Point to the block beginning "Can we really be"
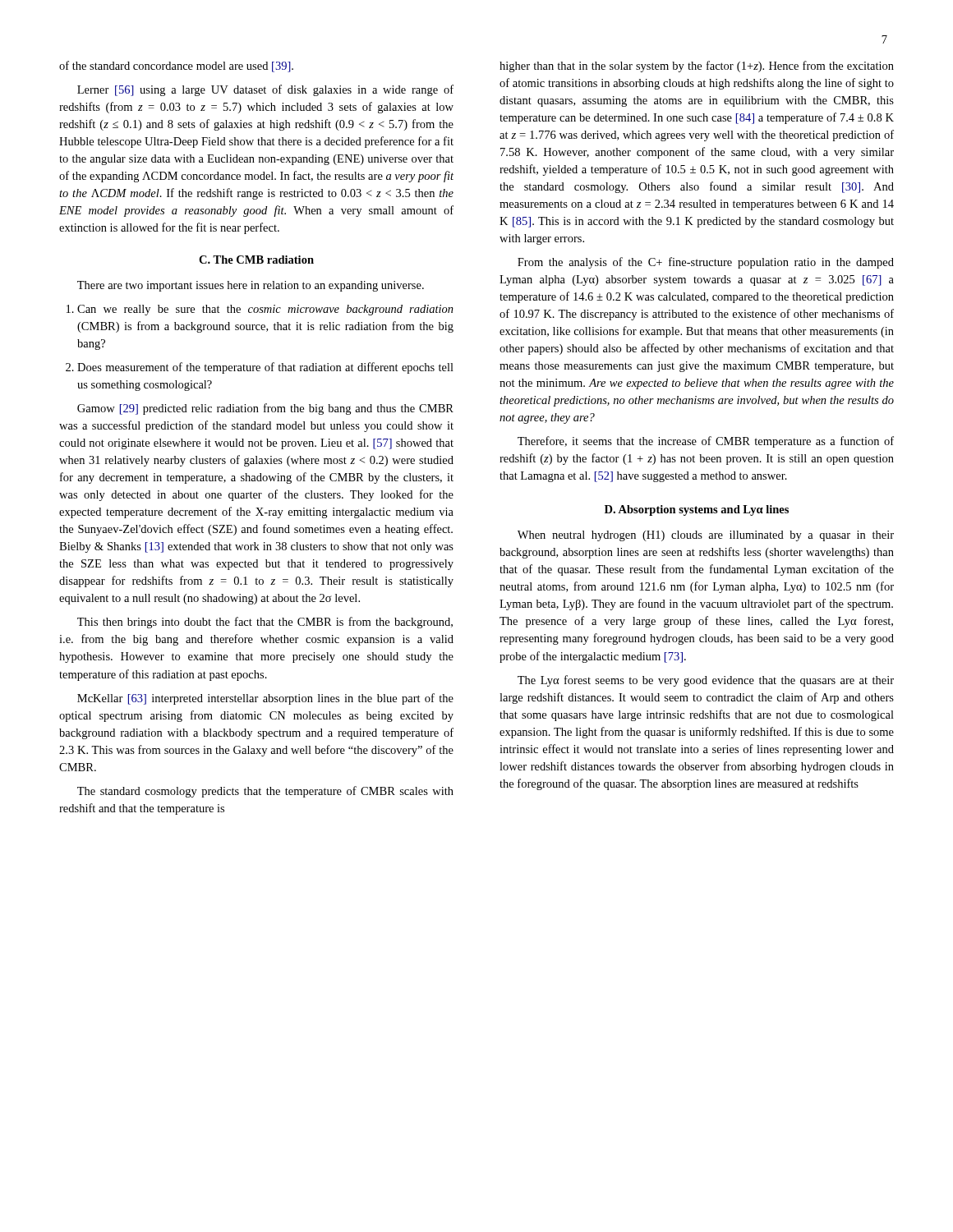 click(265, 326)
